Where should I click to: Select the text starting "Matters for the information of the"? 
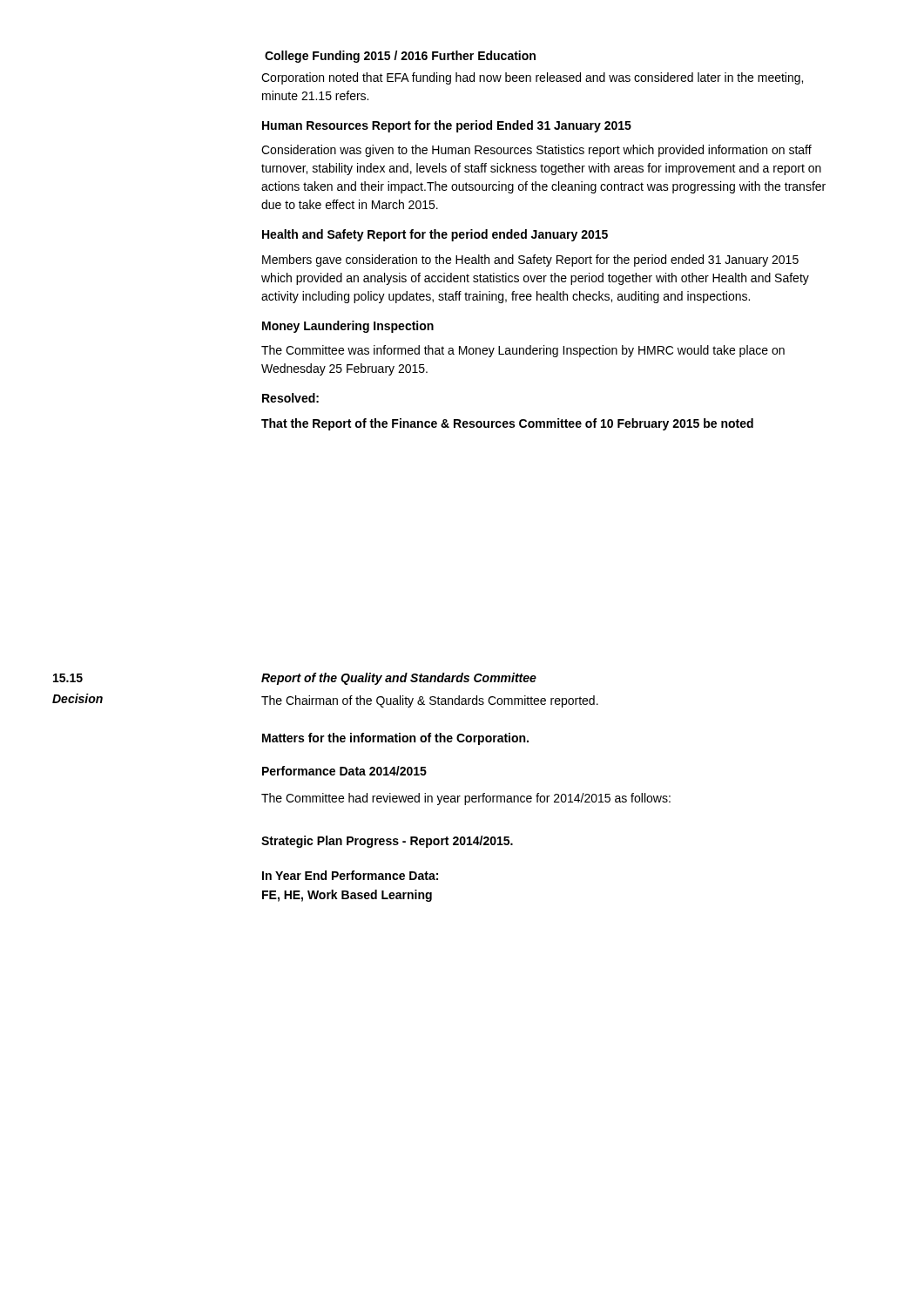[x=395, y=738]
